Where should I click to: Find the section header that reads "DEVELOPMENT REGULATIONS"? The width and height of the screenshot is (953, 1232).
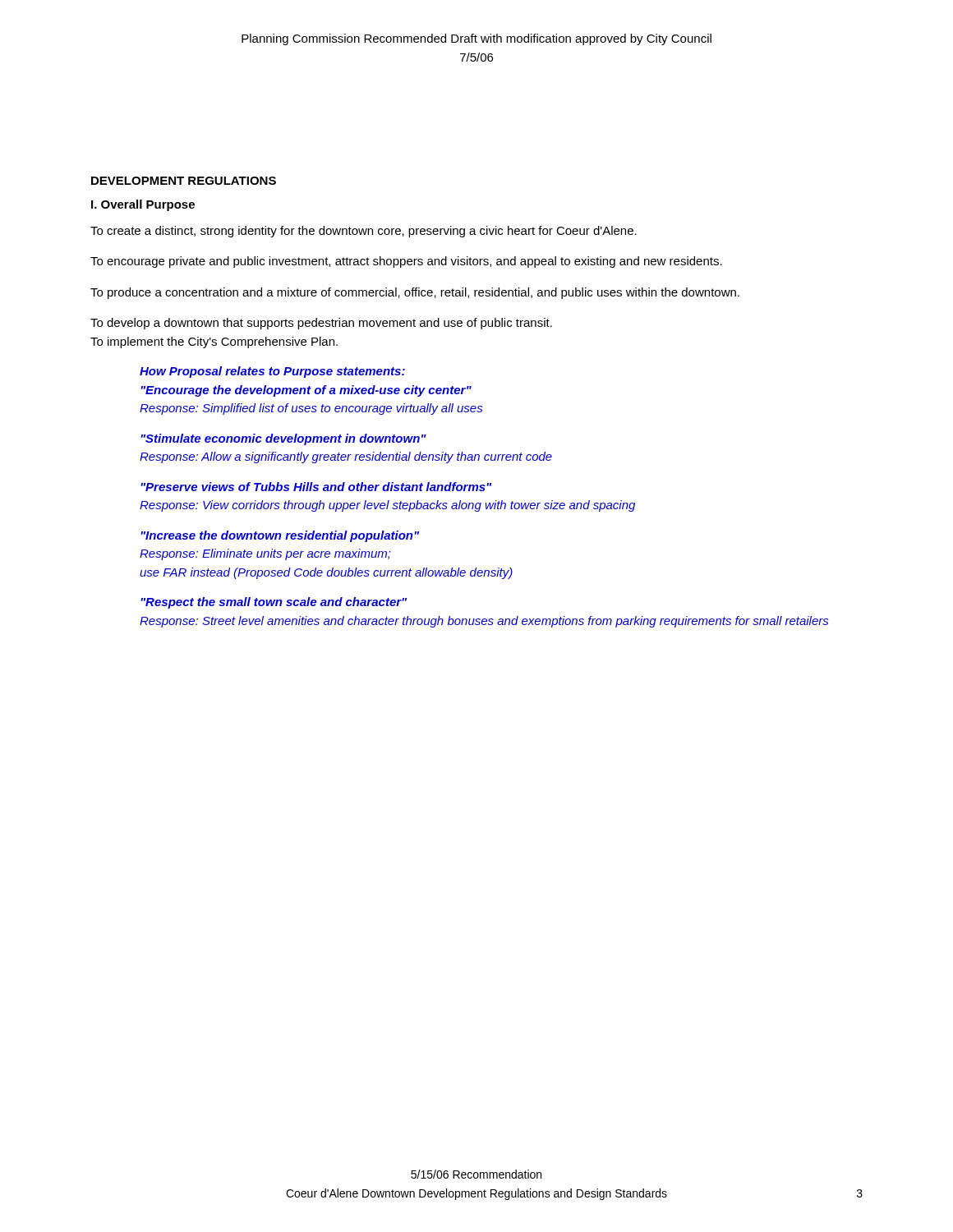coord(183,180)
